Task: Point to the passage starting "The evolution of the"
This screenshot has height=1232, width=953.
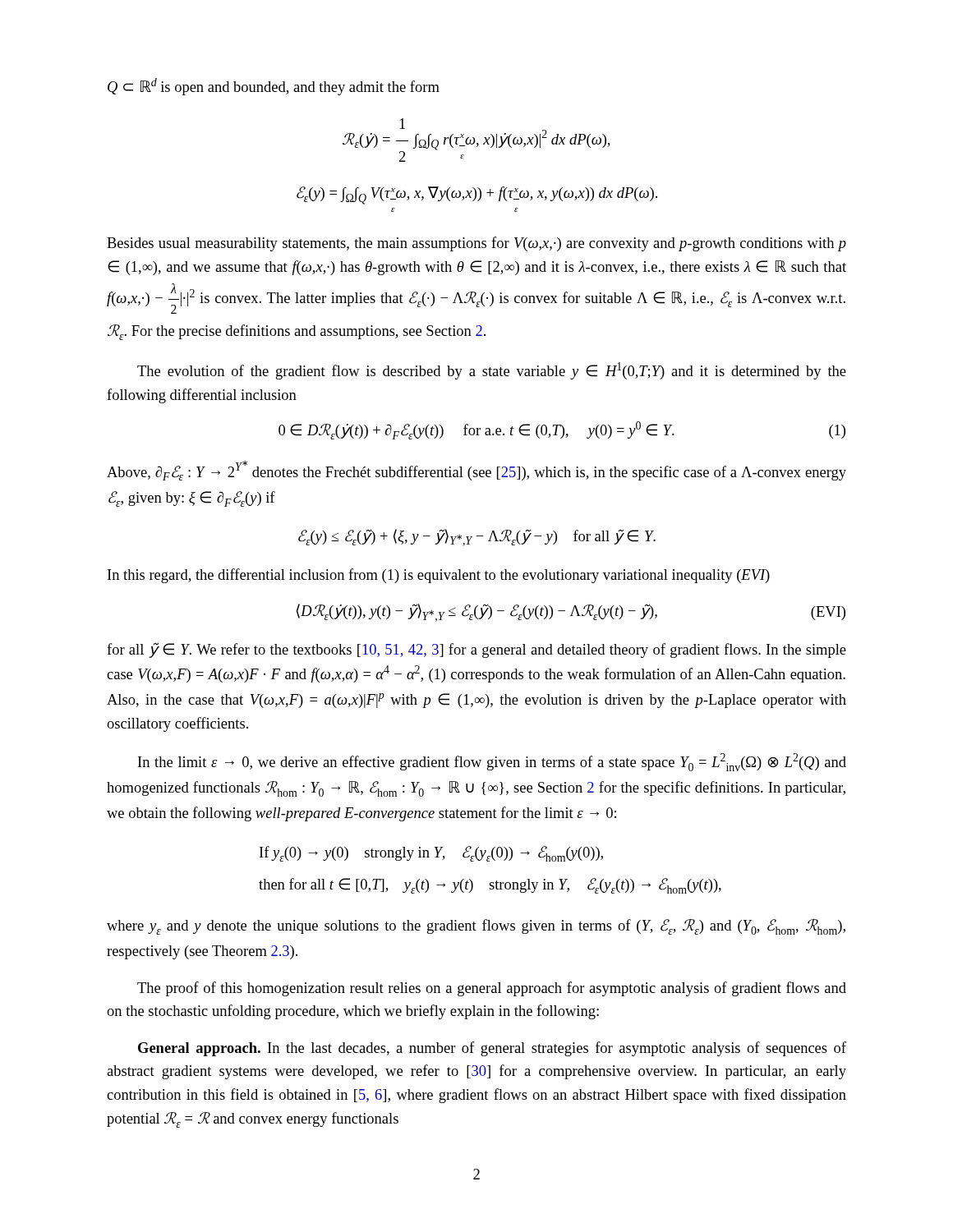Action: (x=476, y=383)
